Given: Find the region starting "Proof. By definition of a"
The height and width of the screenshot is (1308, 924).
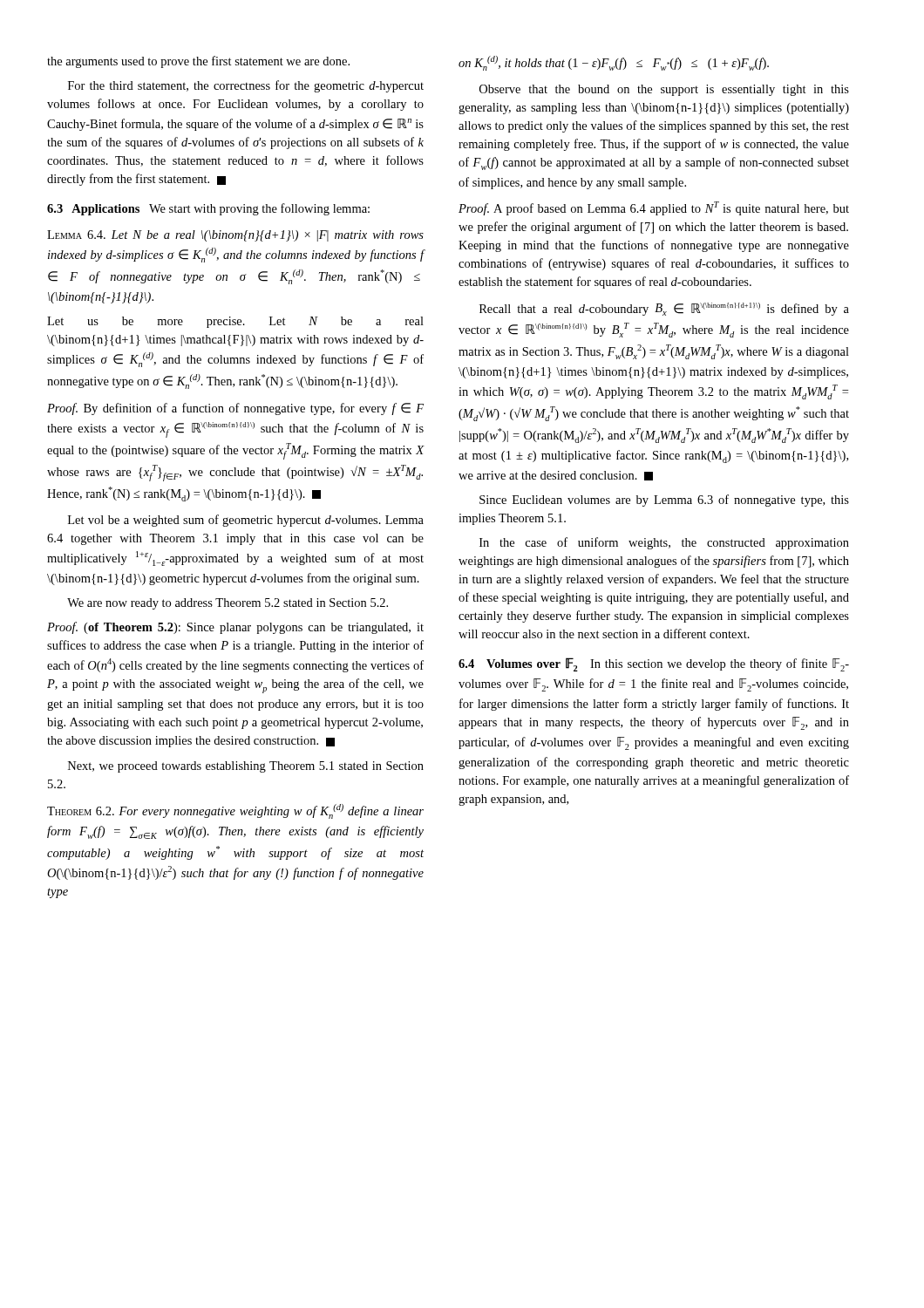Looking at the screenshot, I should [235, 452].
